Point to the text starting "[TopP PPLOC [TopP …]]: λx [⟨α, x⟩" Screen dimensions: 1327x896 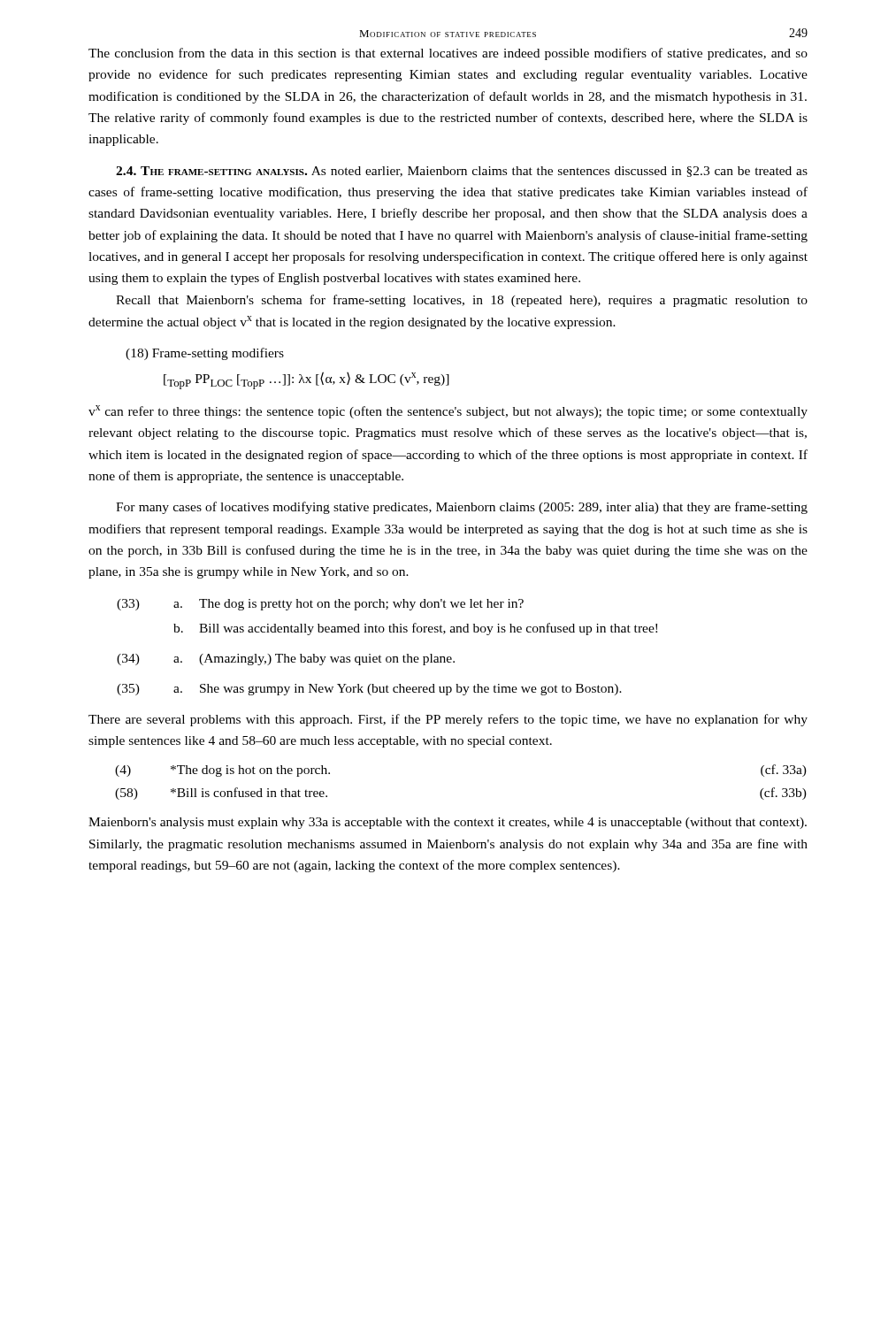306,379
